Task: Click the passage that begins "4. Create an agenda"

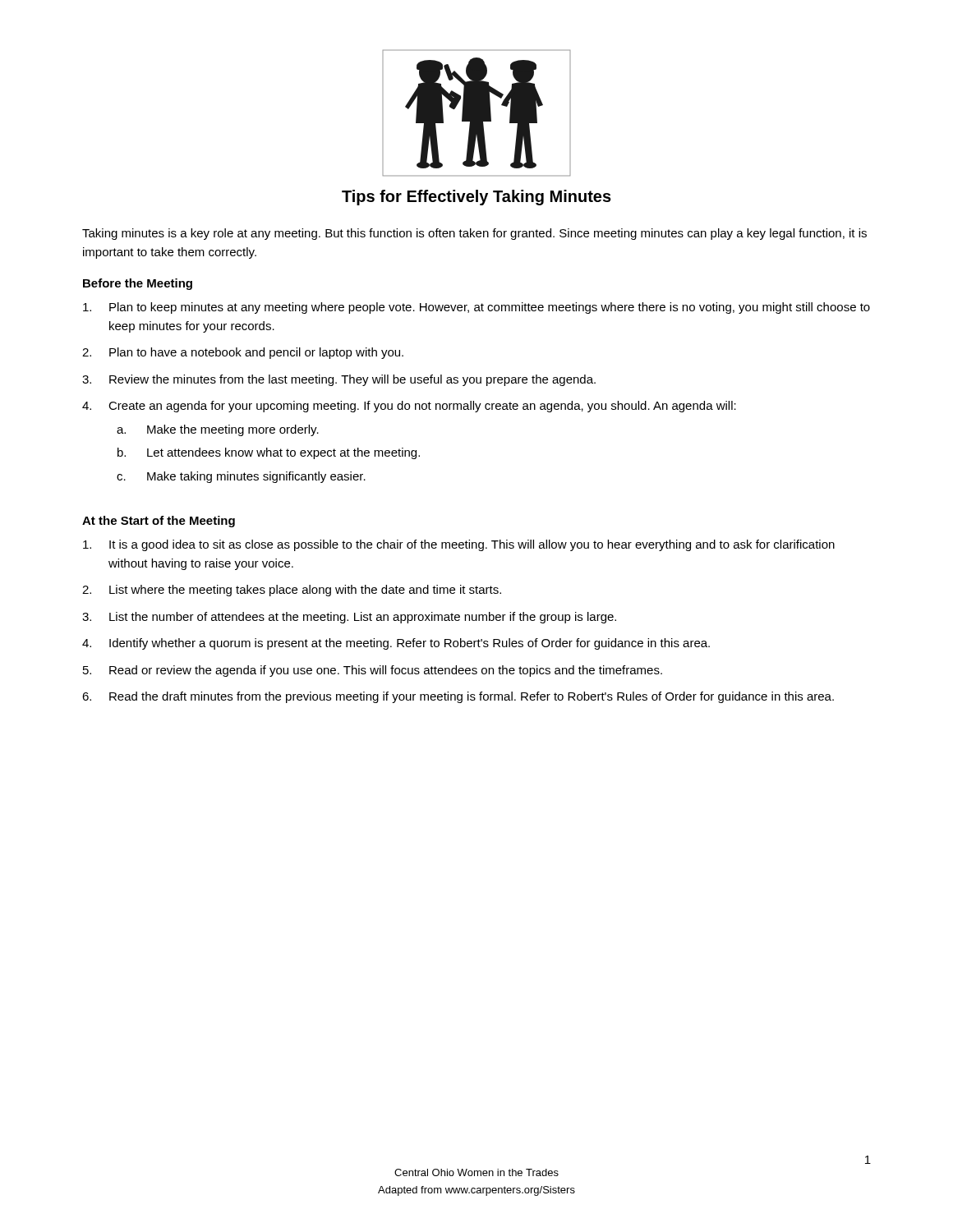Action: click(x=409, y=407)
